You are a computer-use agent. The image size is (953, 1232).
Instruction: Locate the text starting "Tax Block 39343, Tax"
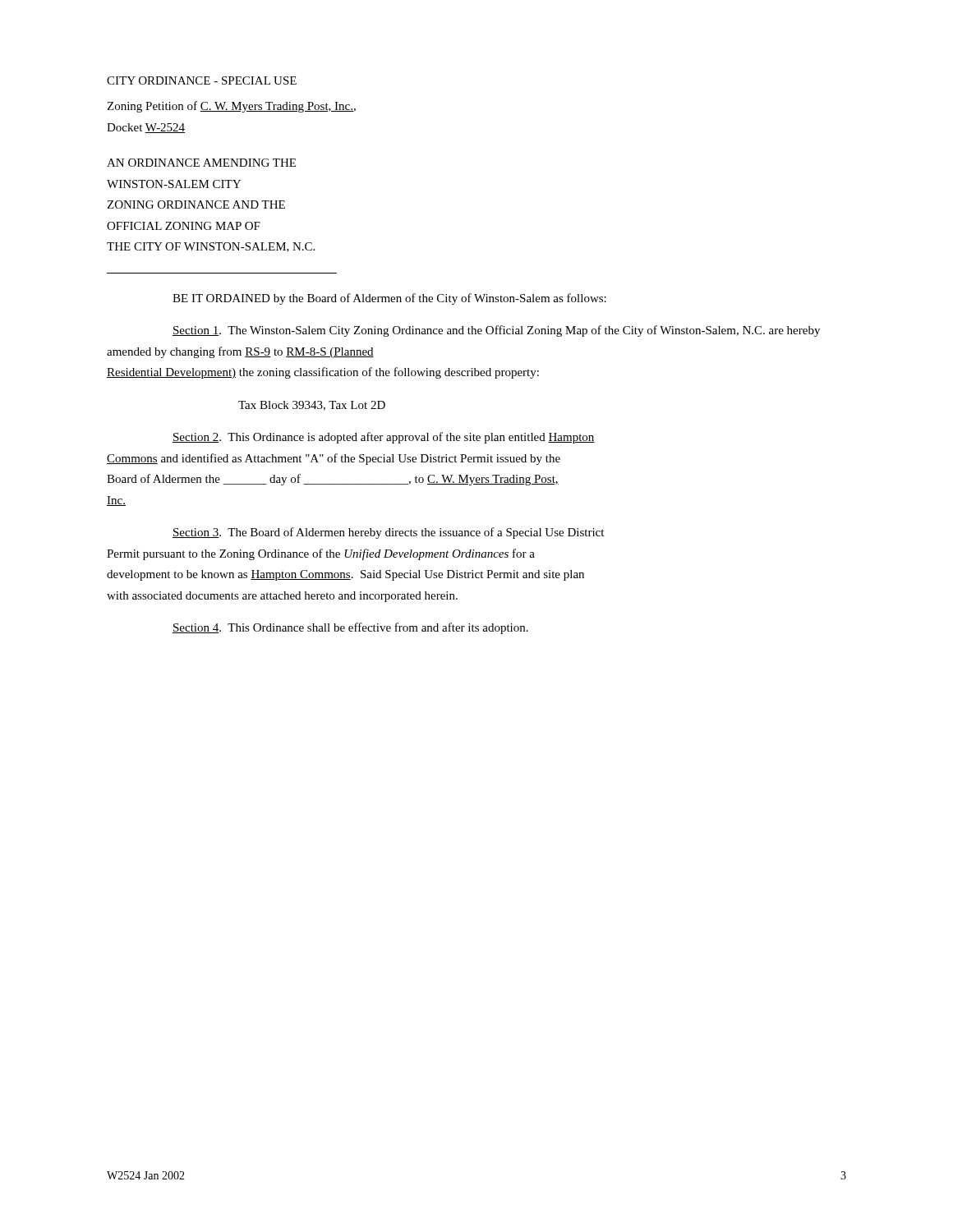point(312,405)
